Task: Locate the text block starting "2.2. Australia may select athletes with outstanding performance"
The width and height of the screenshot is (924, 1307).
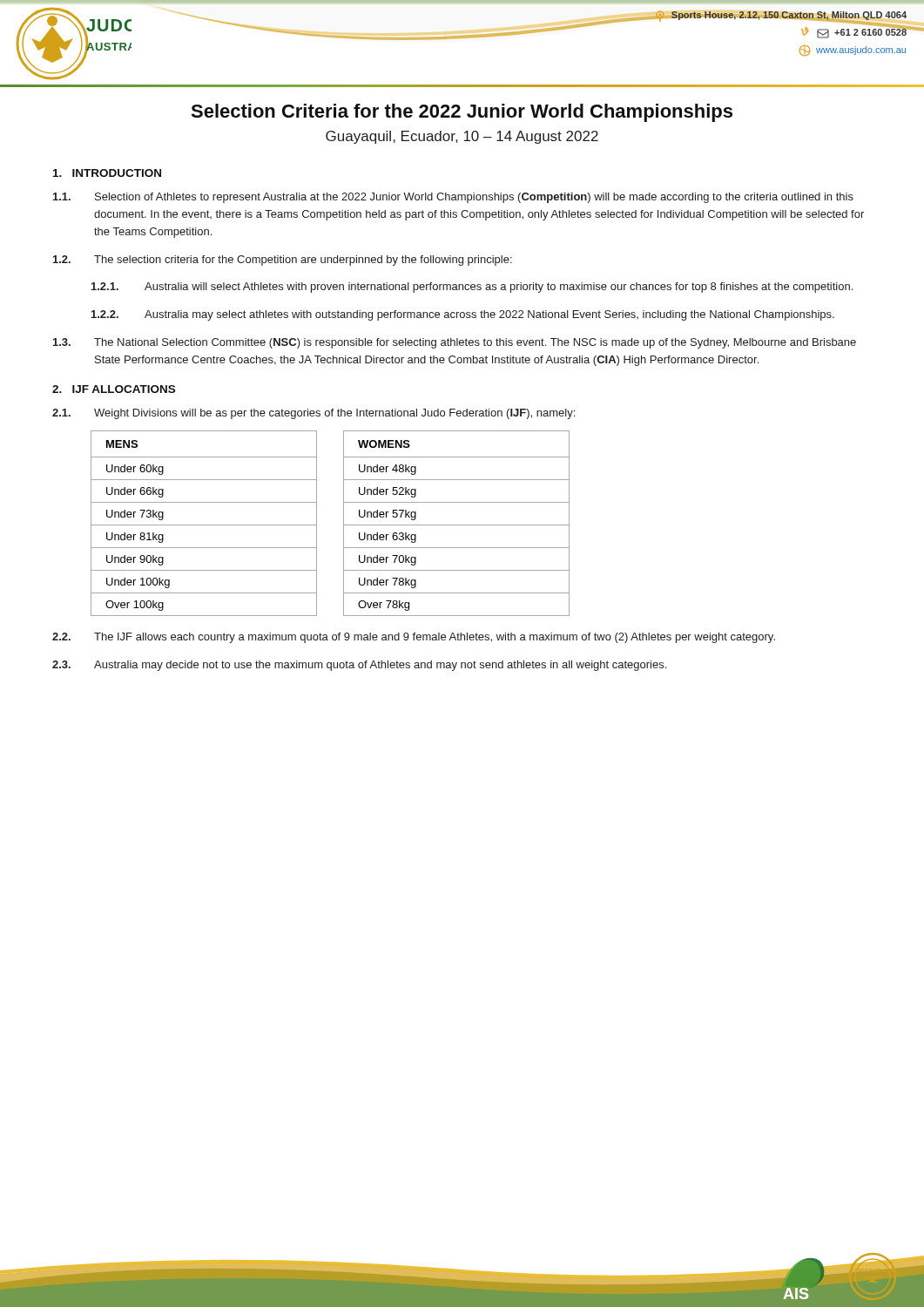Action: coord(463,314)
